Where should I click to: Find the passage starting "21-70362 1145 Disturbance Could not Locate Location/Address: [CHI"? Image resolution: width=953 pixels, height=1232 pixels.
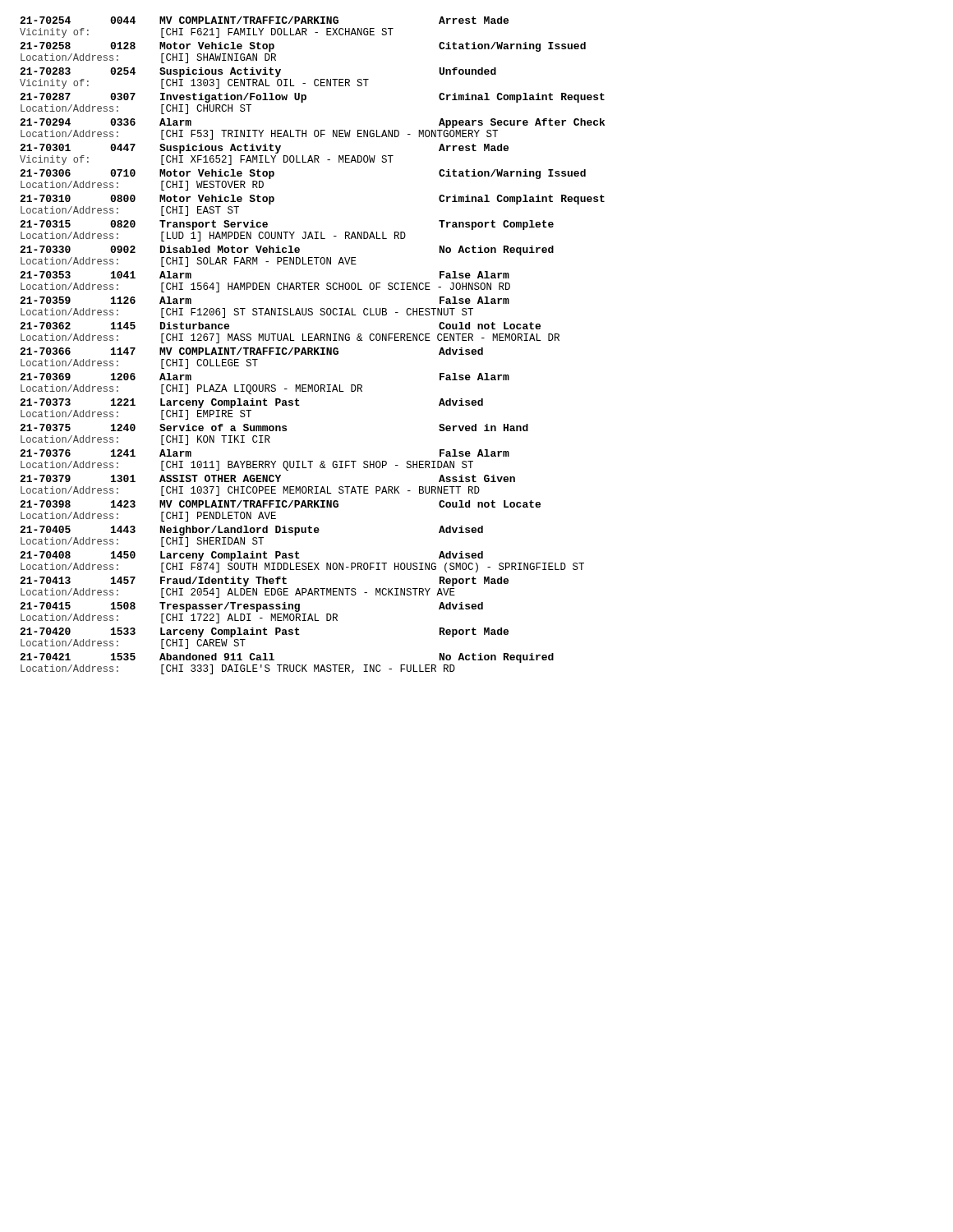click(476, 332)
